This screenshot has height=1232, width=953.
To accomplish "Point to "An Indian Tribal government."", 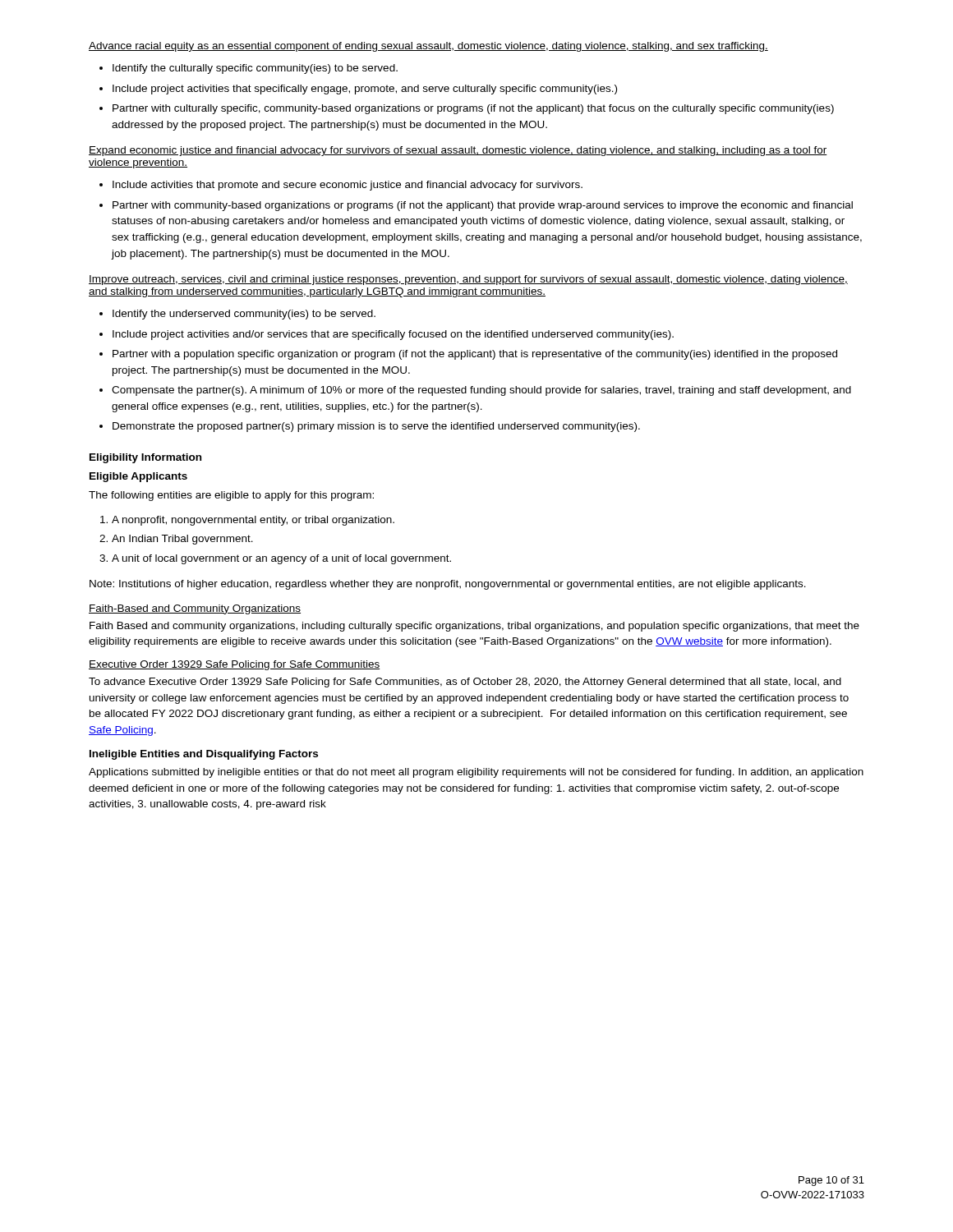I will click(x=183, y=539).
